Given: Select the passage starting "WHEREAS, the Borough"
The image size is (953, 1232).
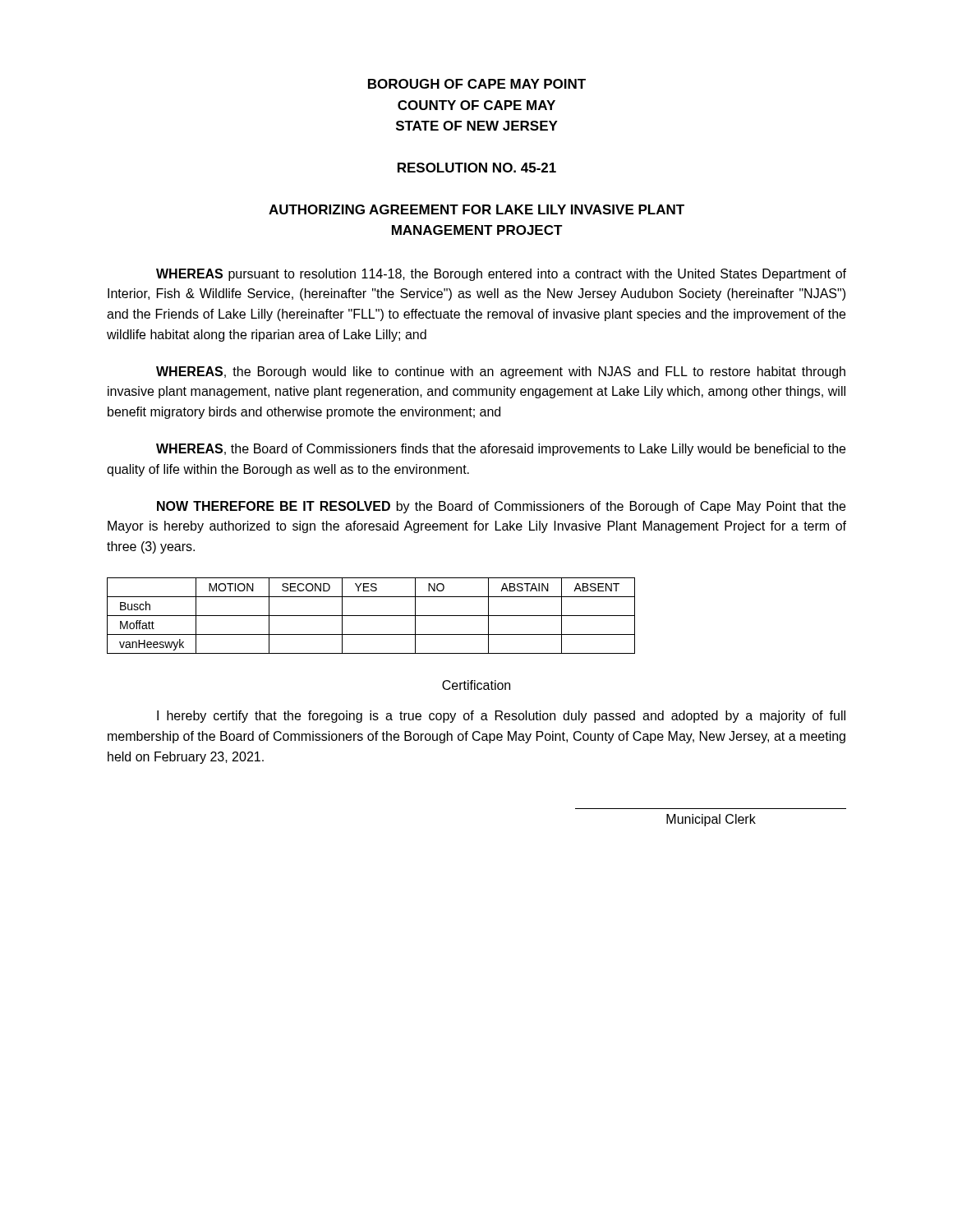Looking at the screenshot, I should pos(476,393).
